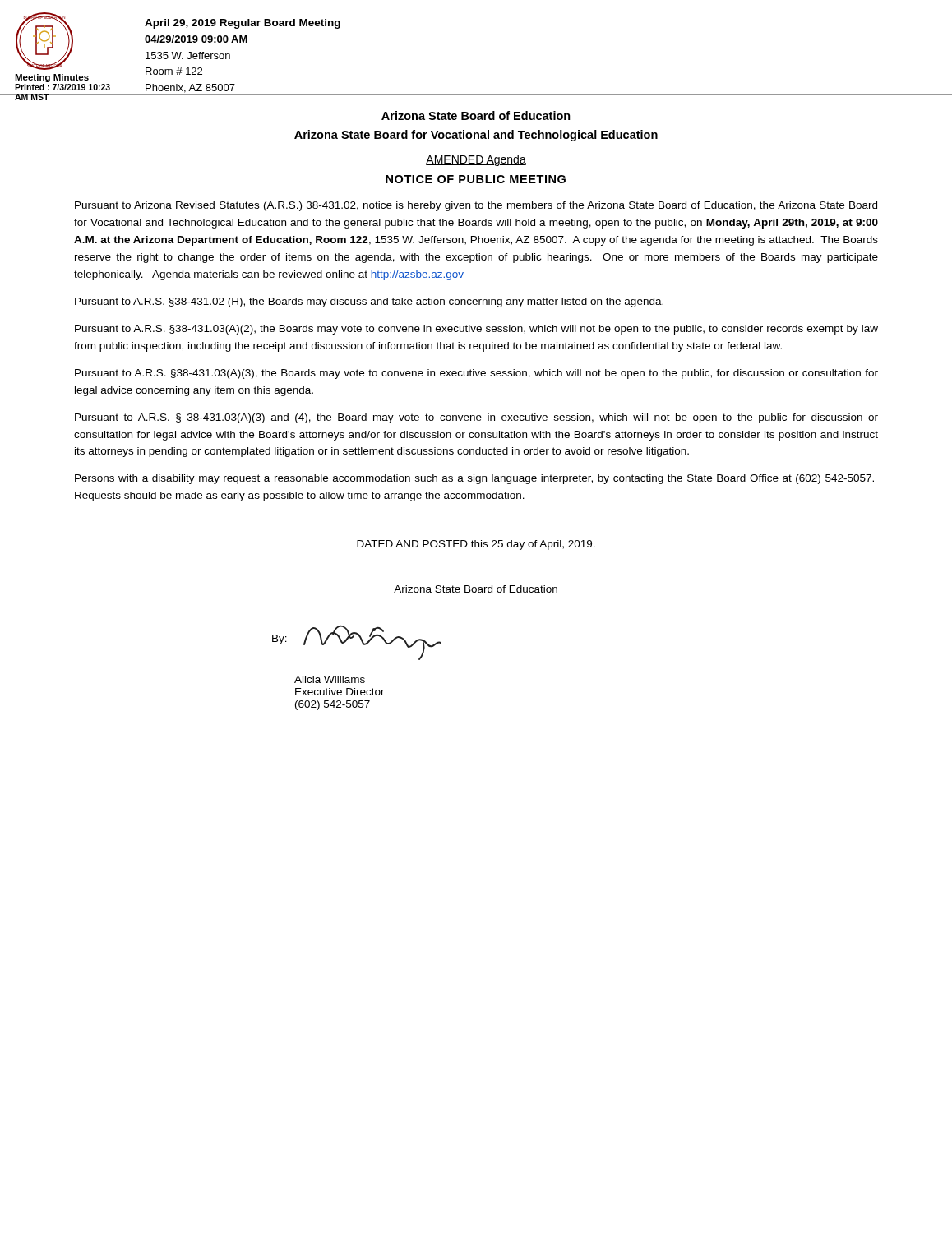The image size is (952, 1233).
Task: Navigate to the text block starting "Alicia Williams"
Action: coord(330,680)
